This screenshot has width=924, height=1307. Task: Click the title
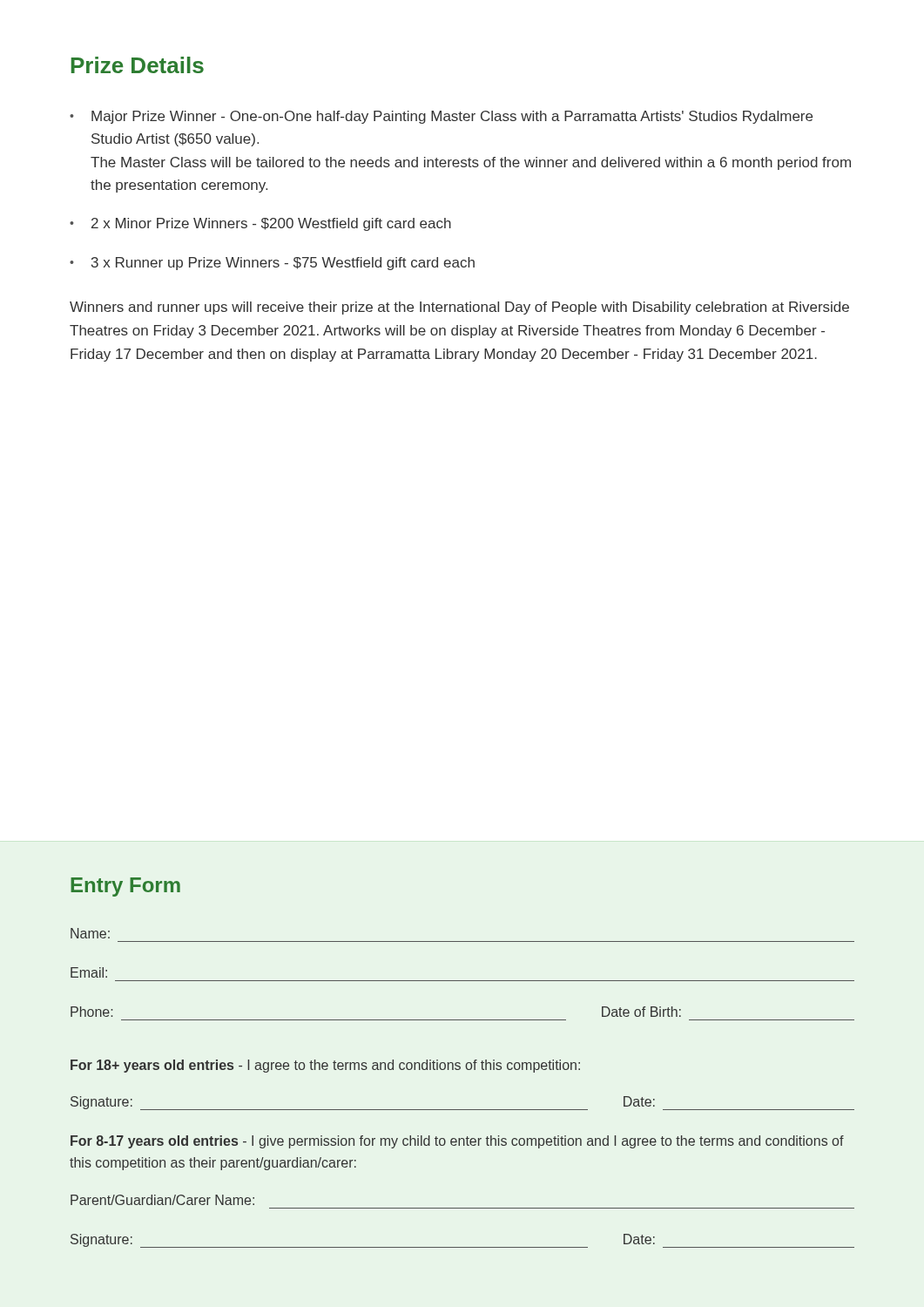pos(137,65)
